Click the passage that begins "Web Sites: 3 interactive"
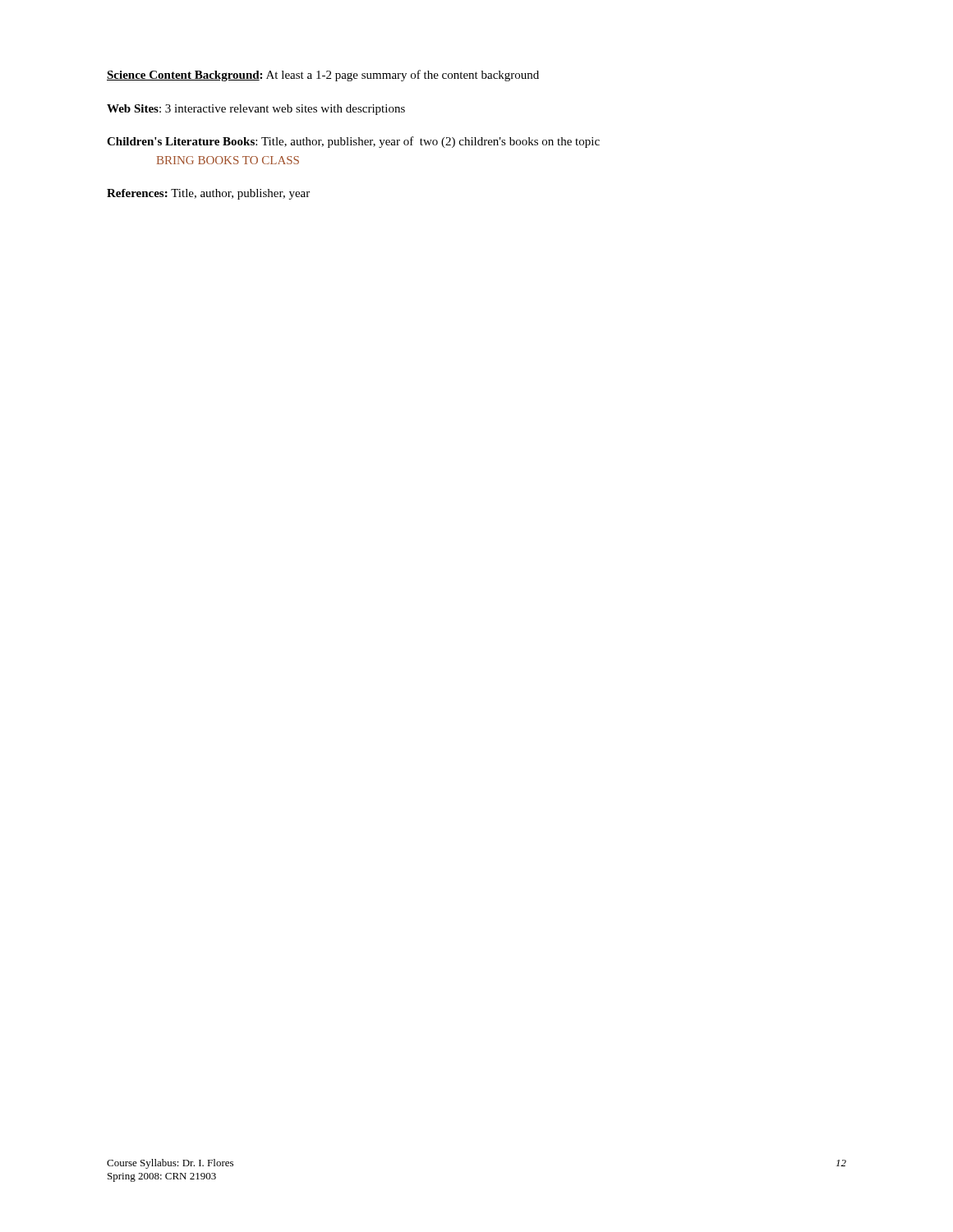The height and width of the screenshot is (1232, 953). 256,108
